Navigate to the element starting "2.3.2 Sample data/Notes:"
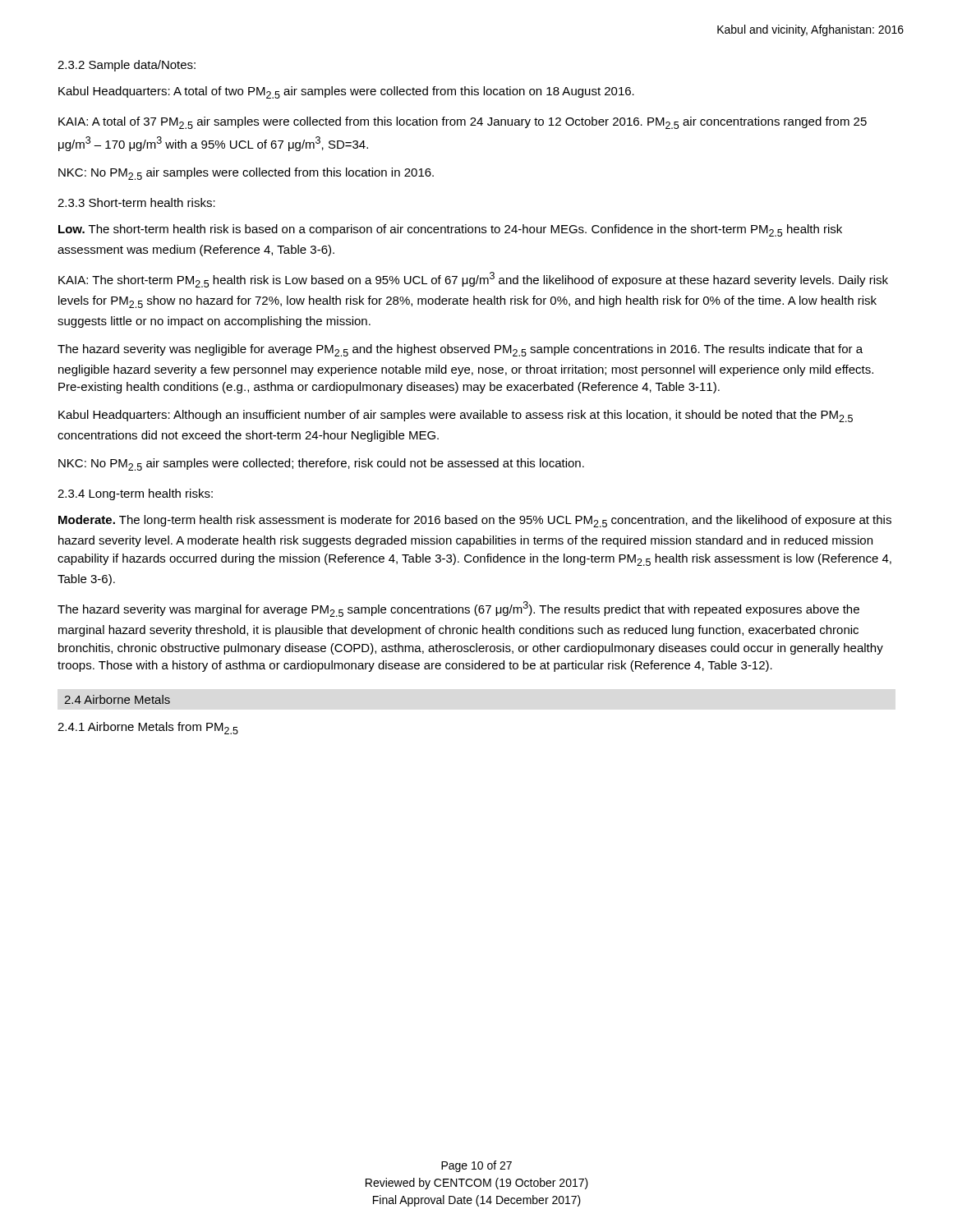 [127, 64]
